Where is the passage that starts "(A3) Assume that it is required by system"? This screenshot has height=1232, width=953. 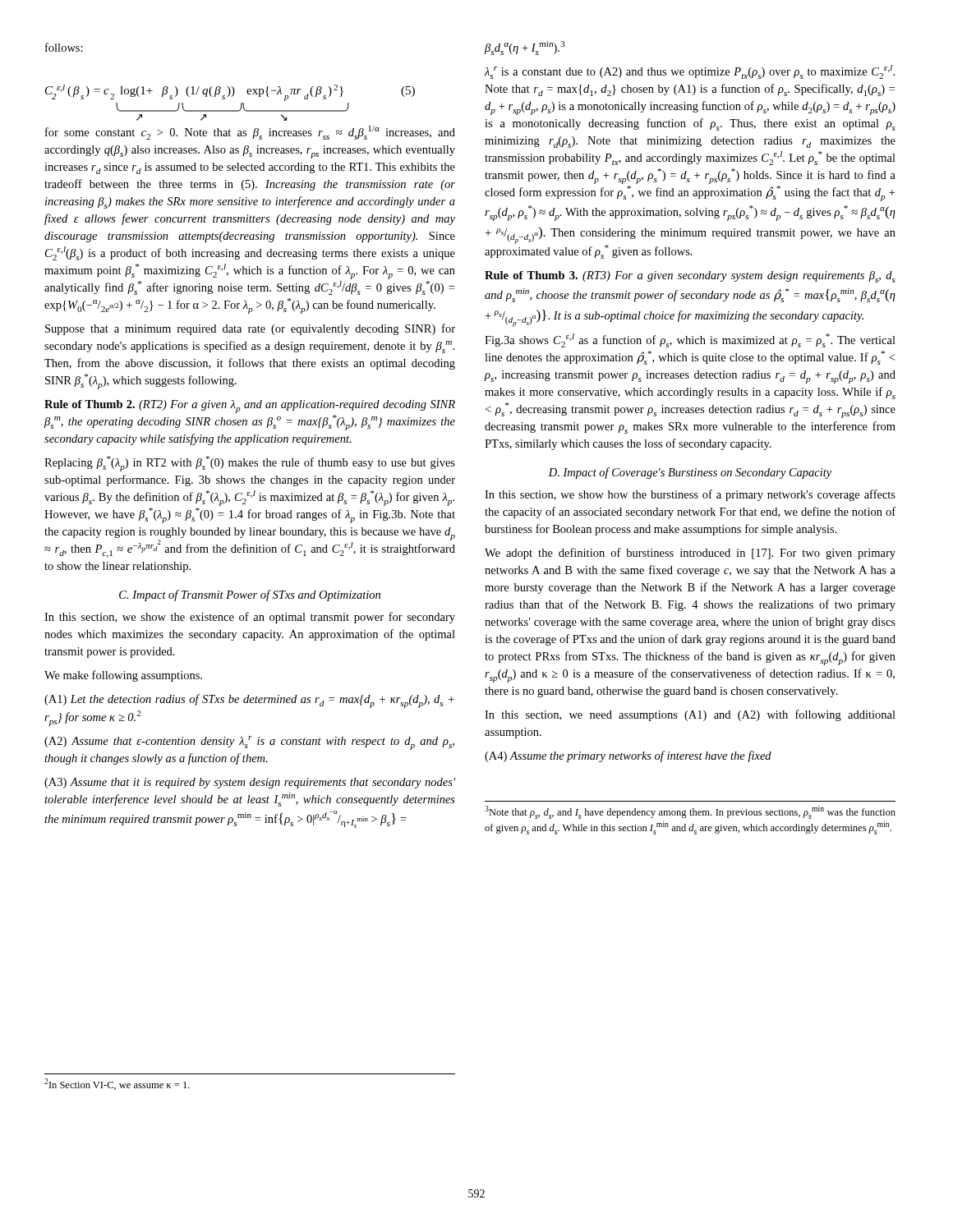(x=250, y=801)
